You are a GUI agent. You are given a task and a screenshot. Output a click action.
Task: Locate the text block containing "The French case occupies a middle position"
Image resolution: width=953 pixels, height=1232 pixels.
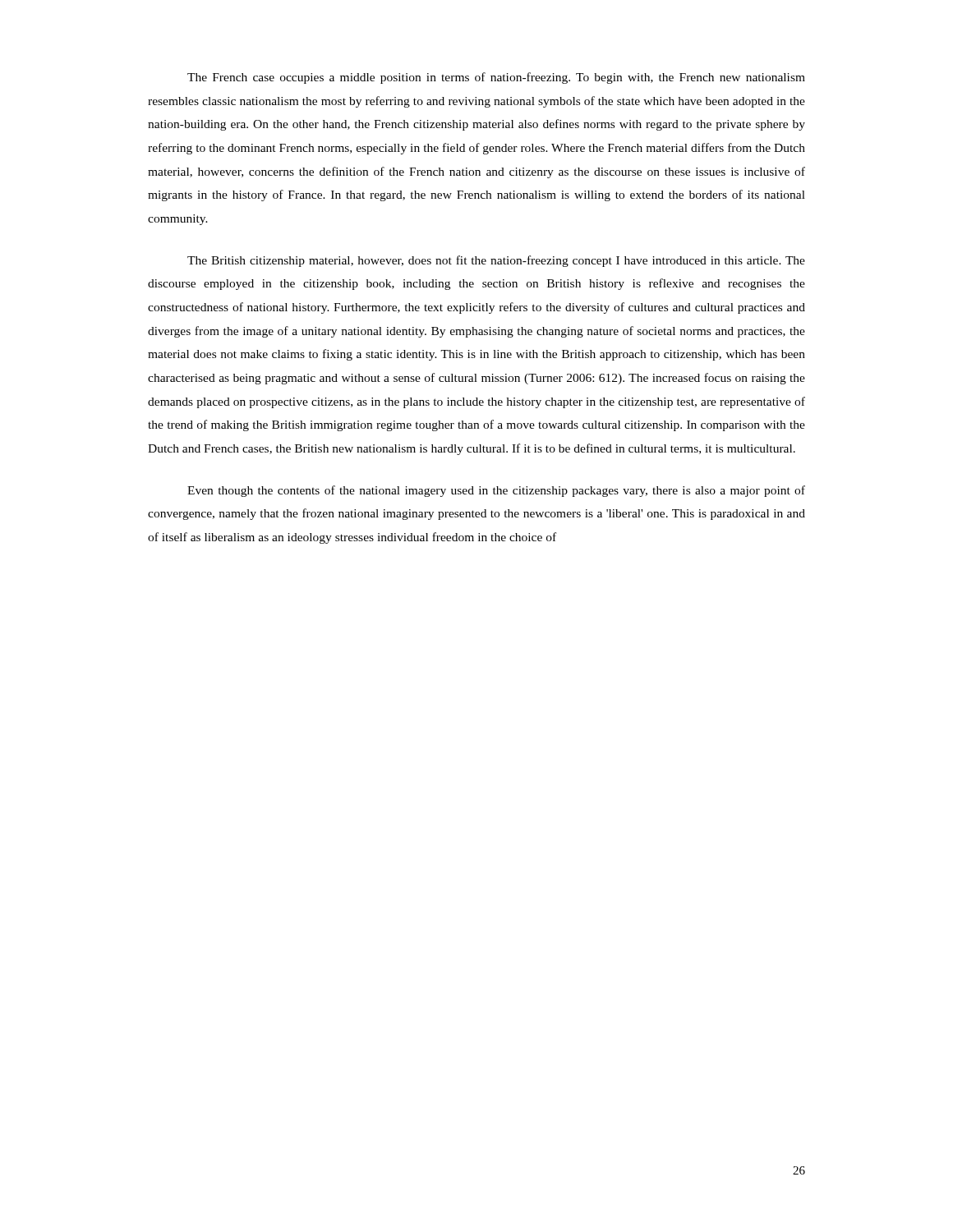(x=476, y=148)
